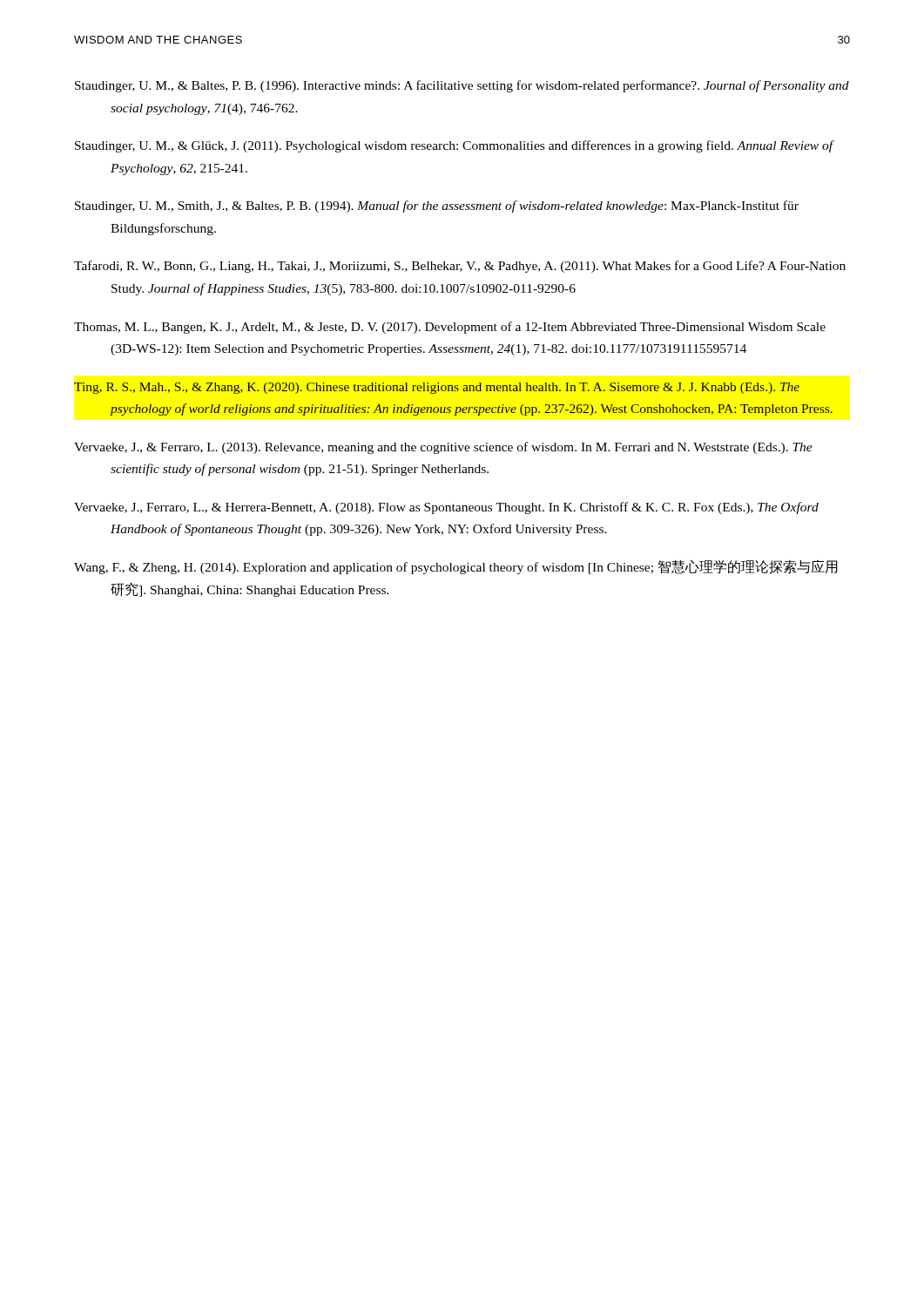Select the block starting "Ting, R. S., Mah., S.,"
This screenshot has width=924, height=1307.
pyautogui.click(x=454, y=397)
